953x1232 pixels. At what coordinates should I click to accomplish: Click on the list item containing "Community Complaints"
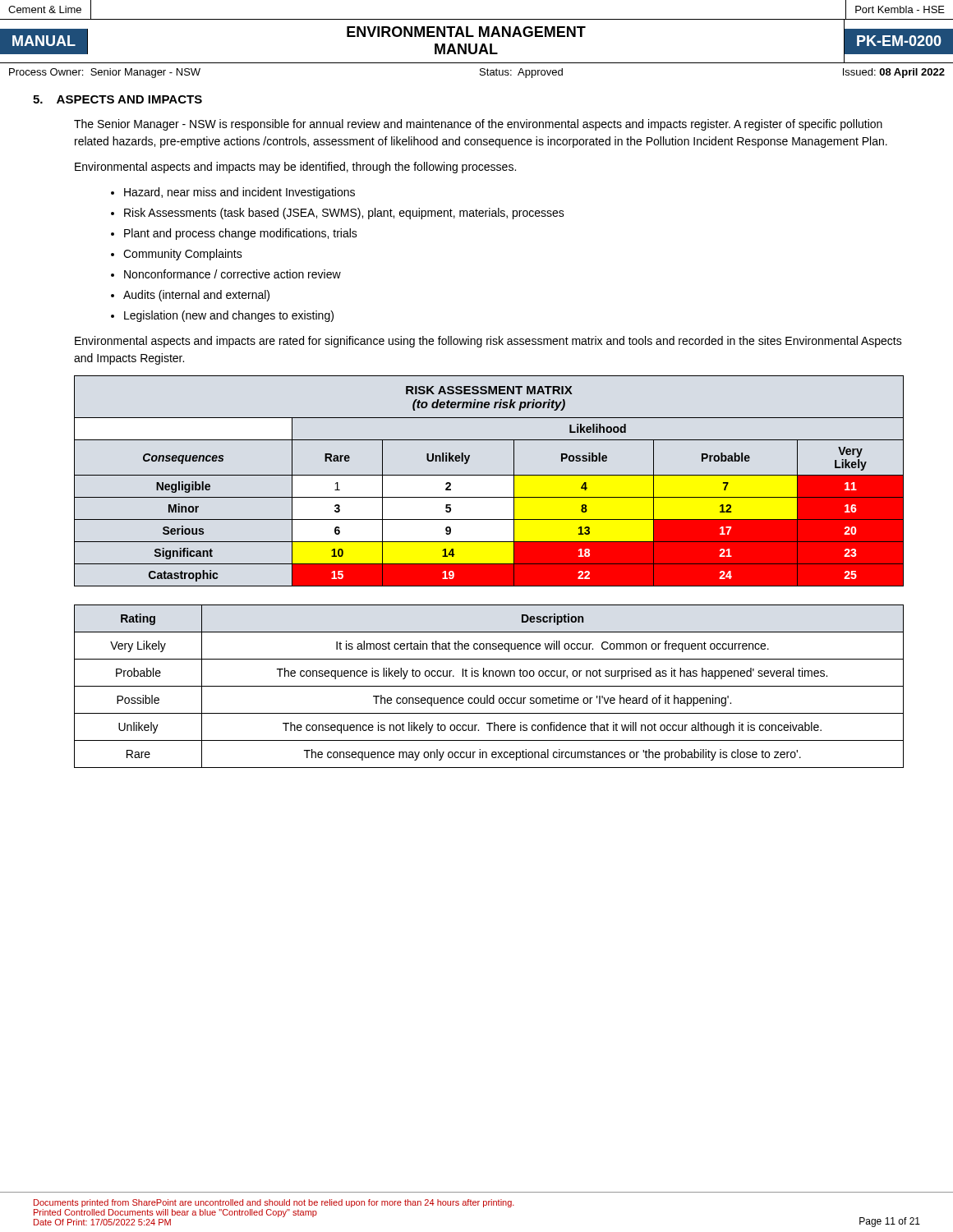point(183,254)
